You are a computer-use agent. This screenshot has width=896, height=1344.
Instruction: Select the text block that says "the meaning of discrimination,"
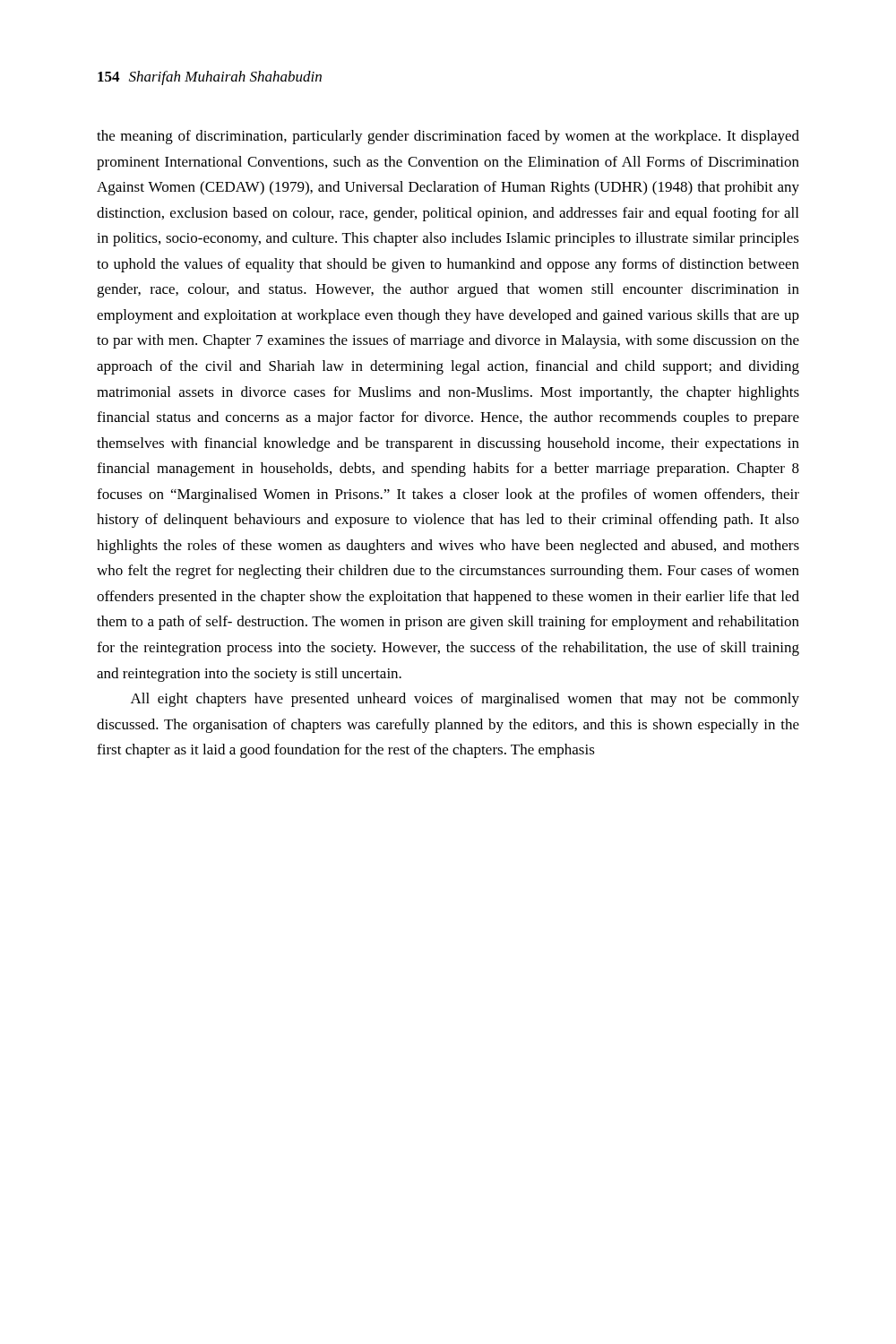coord(448,443)
